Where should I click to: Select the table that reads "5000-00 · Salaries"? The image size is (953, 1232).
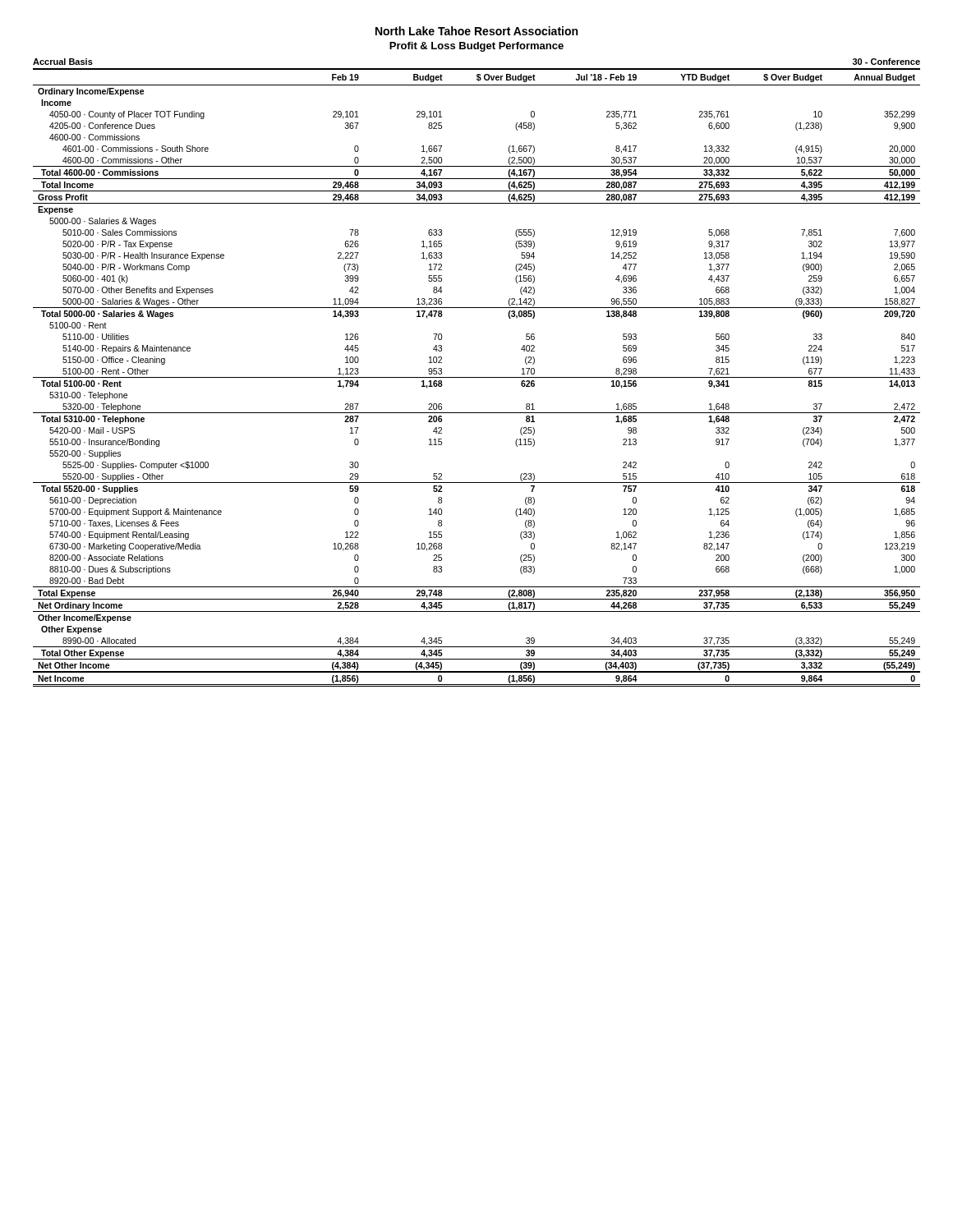(476, 377)
